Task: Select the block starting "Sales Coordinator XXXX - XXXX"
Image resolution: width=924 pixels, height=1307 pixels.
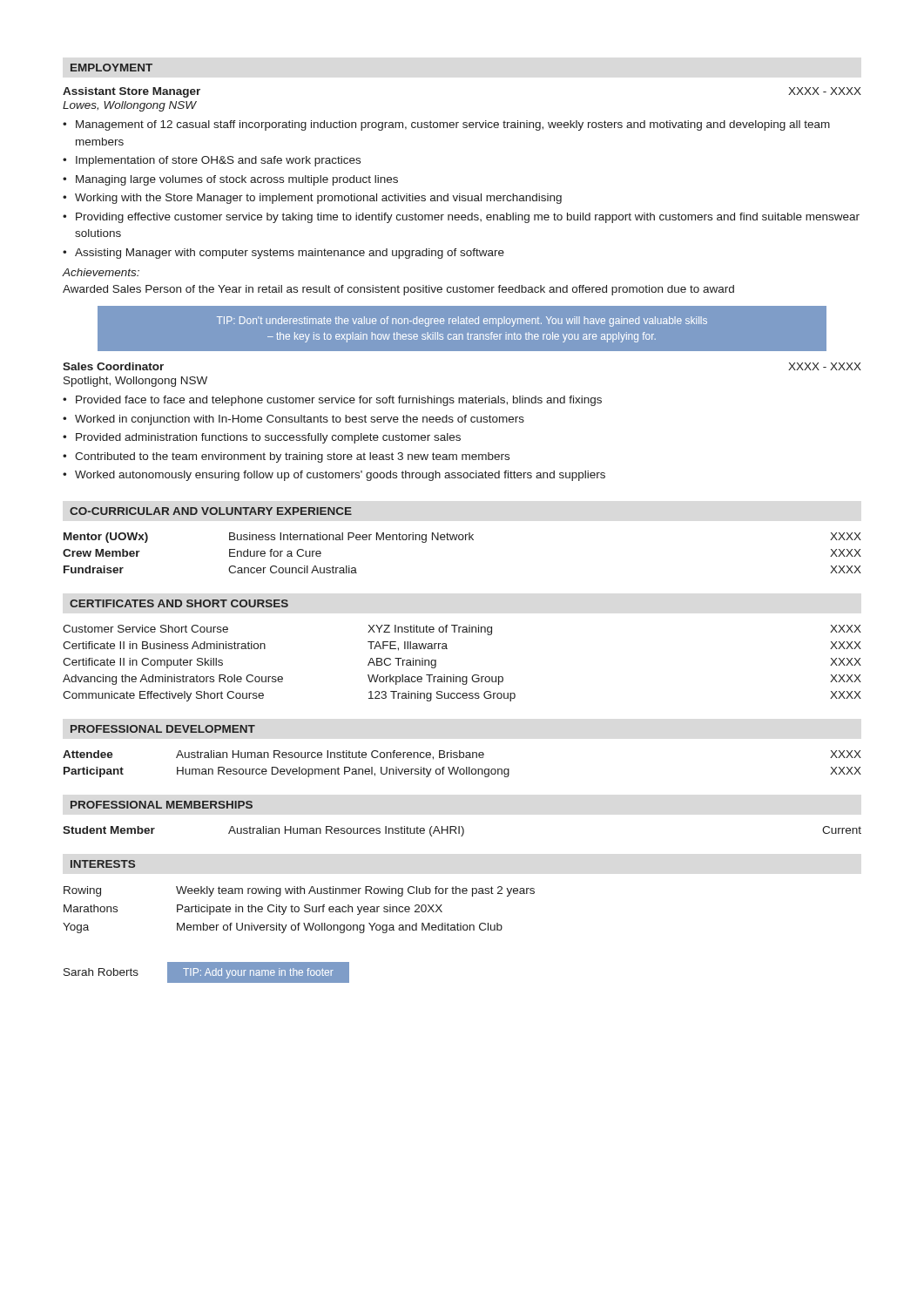Action: coord(112,366)
